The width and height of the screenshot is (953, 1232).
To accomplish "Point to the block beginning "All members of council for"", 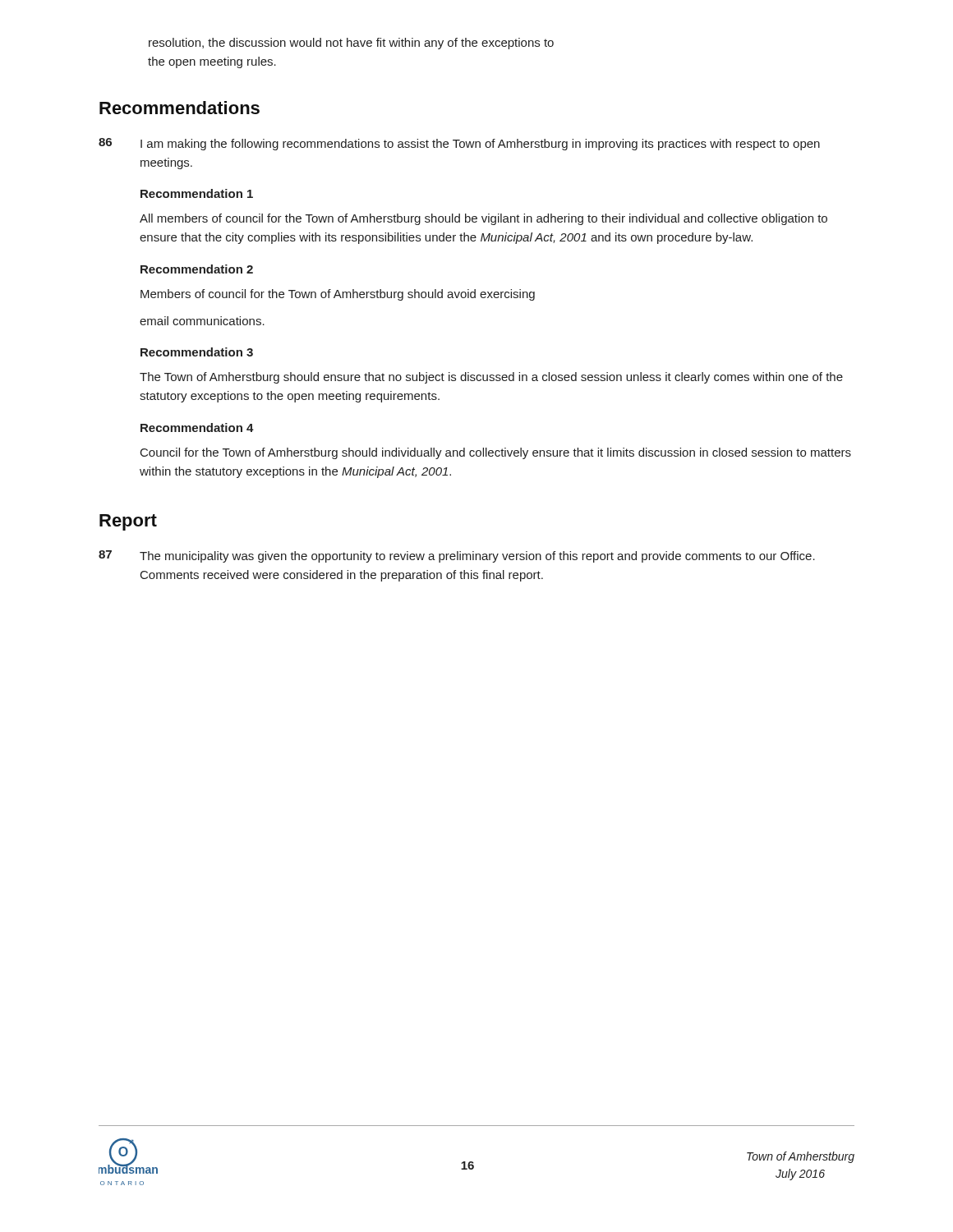I will [x=484, y=228].
